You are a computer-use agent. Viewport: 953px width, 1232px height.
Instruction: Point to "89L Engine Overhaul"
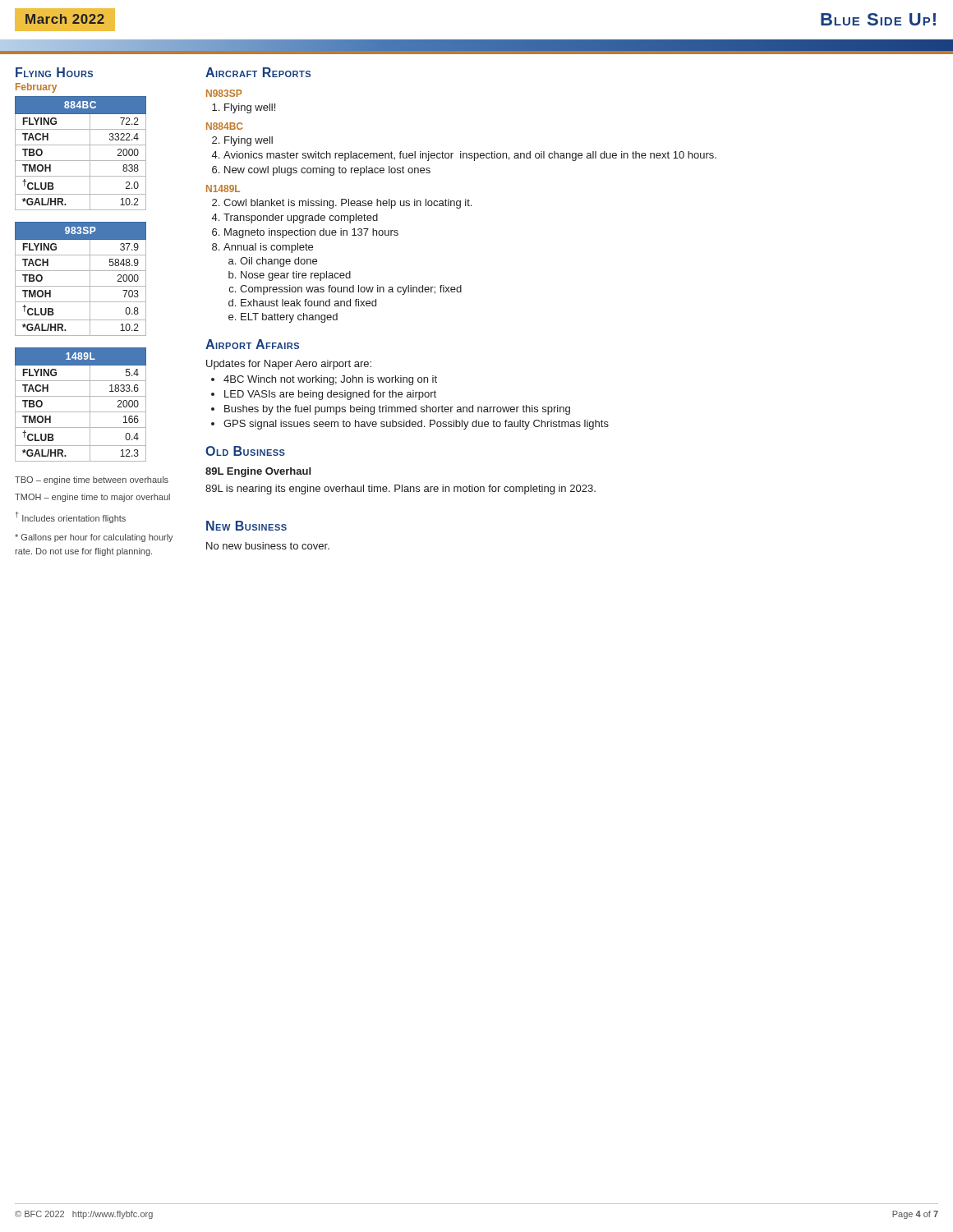258,471
